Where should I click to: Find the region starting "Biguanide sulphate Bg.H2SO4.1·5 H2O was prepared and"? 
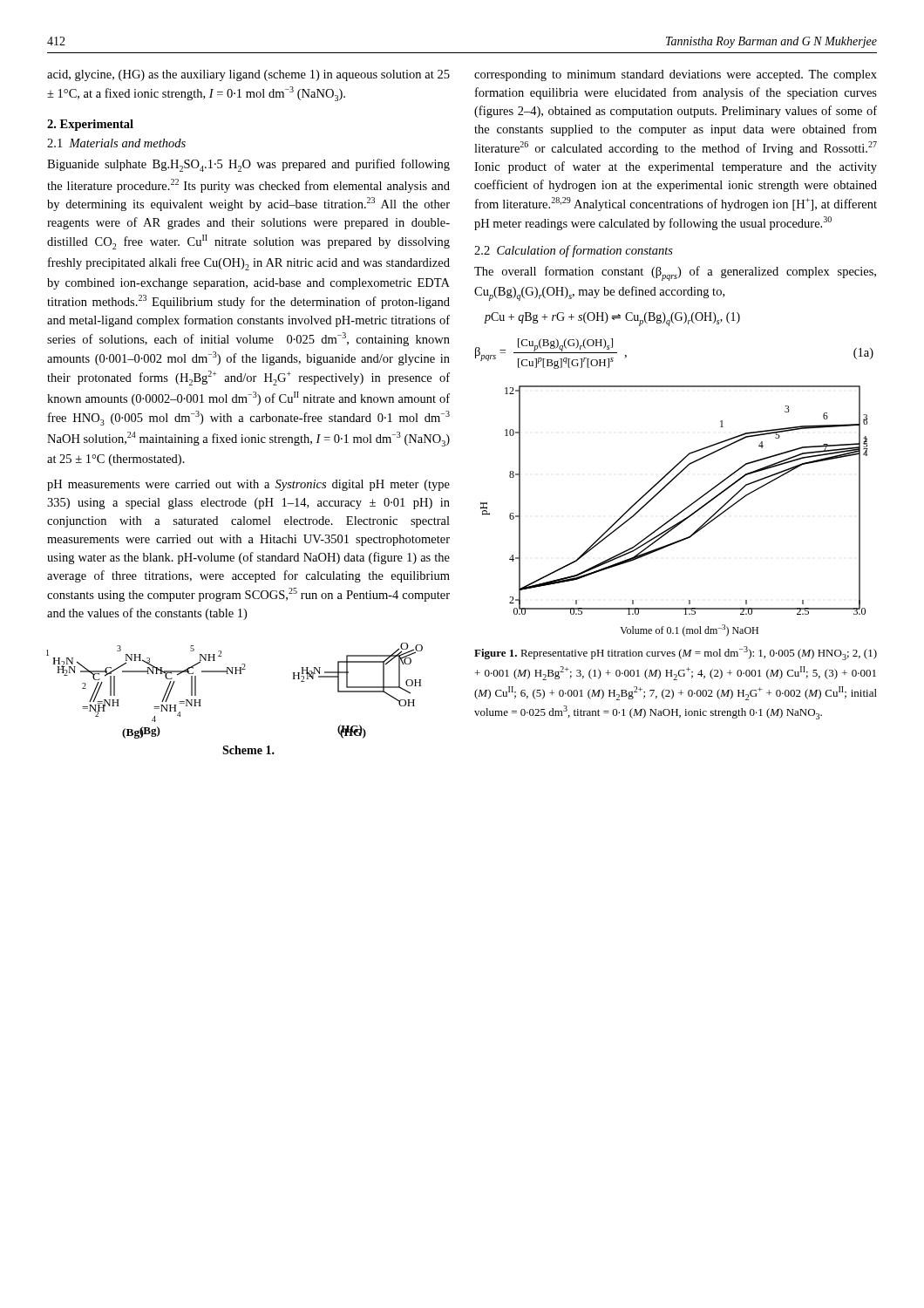coord(248,389)
